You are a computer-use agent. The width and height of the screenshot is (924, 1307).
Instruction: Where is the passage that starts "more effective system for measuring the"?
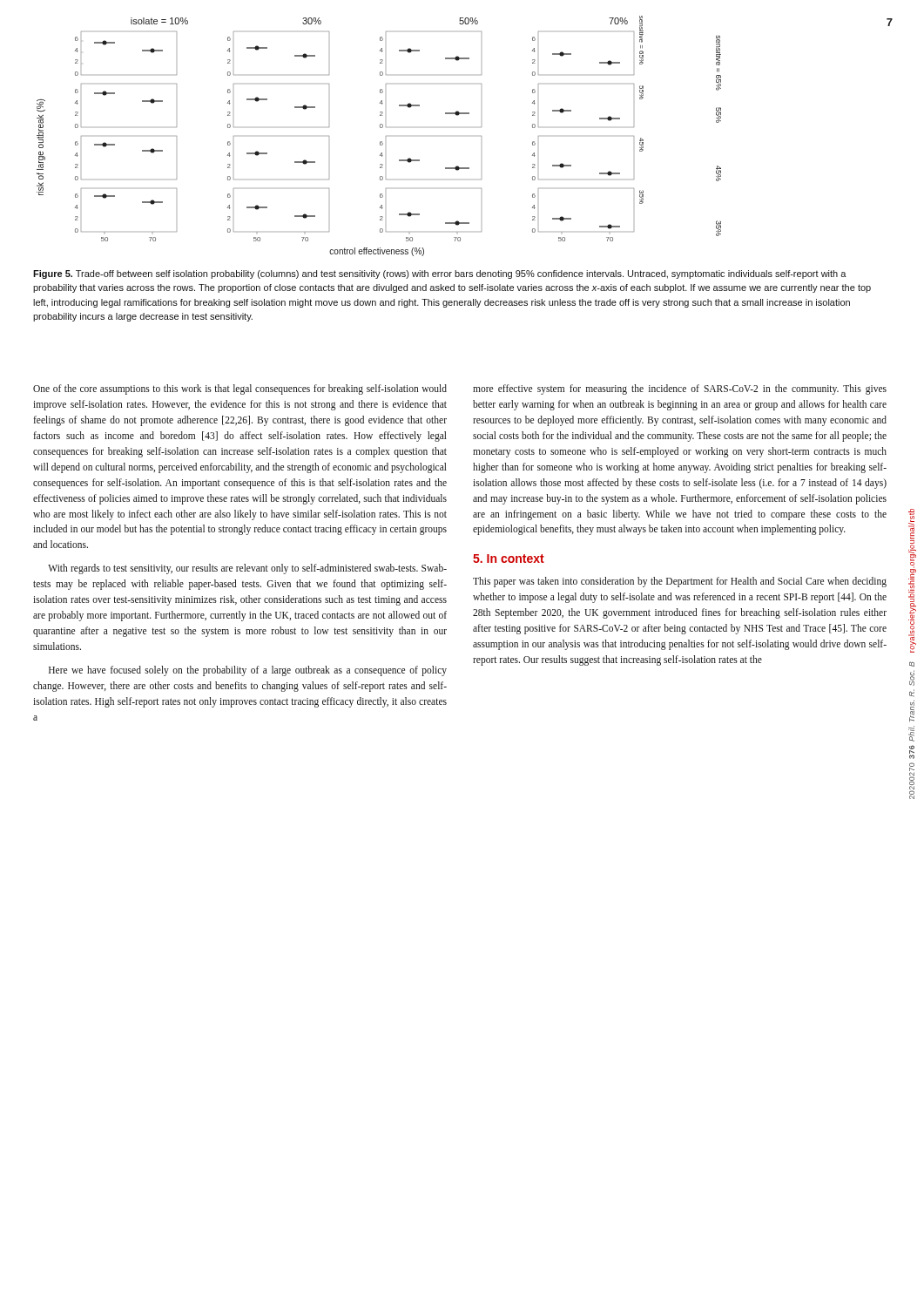pyautogui.click(x=680, y=460)
